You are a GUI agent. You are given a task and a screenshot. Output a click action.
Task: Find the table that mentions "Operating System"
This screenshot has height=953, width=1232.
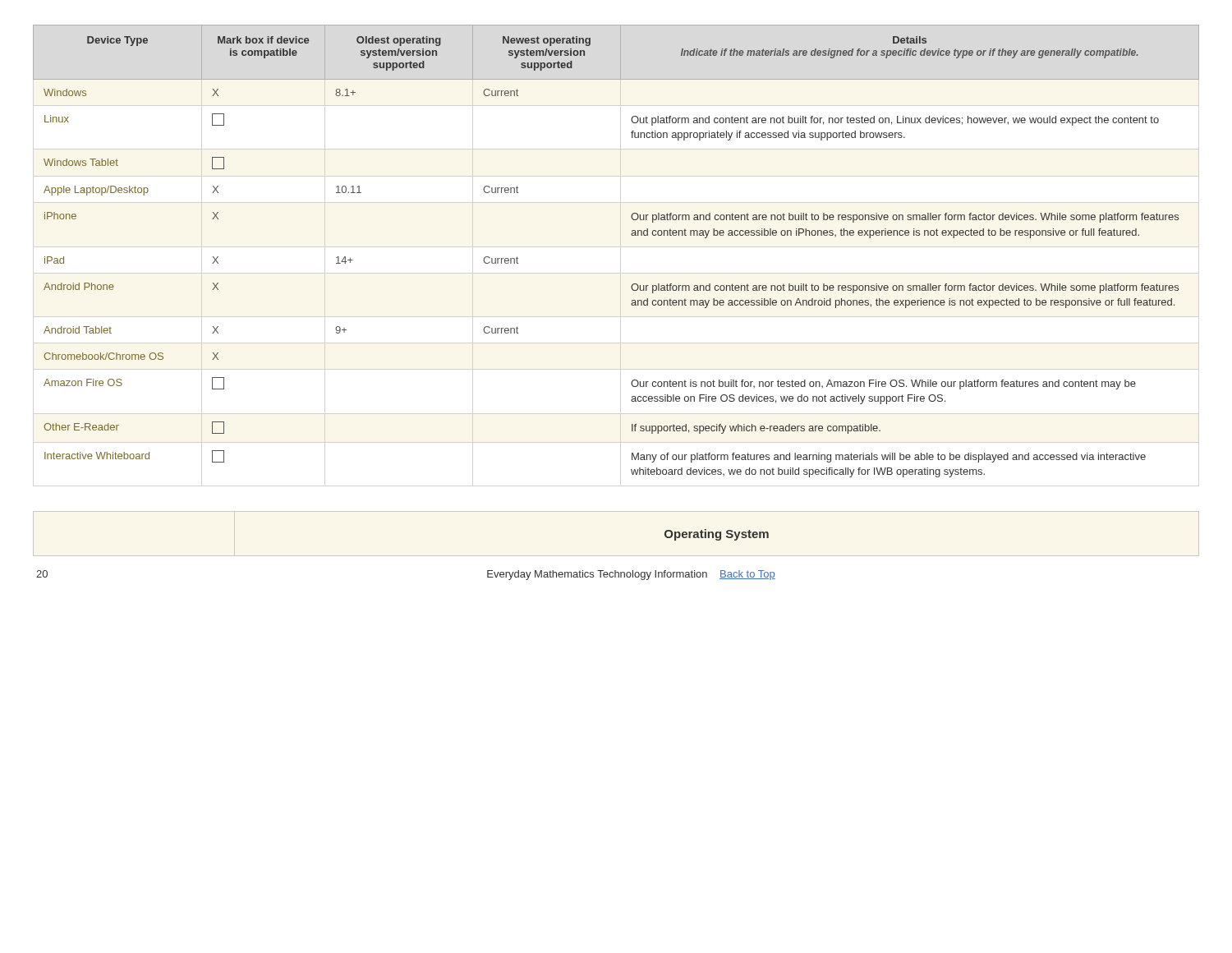pyautogui.click(x=616, y=534)
